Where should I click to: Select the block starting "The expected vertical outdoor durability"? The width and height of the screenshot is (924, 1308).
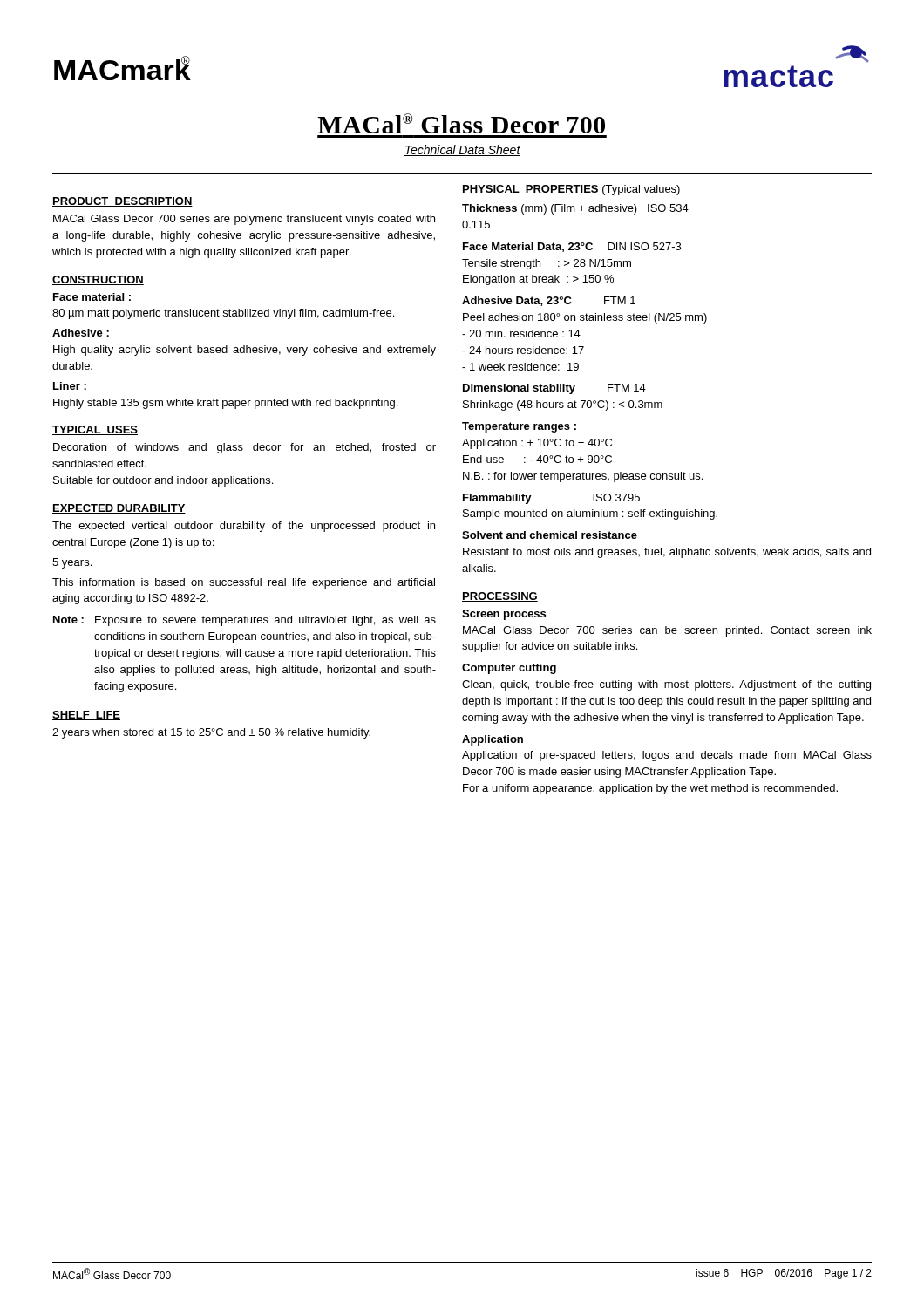point(244,534)
